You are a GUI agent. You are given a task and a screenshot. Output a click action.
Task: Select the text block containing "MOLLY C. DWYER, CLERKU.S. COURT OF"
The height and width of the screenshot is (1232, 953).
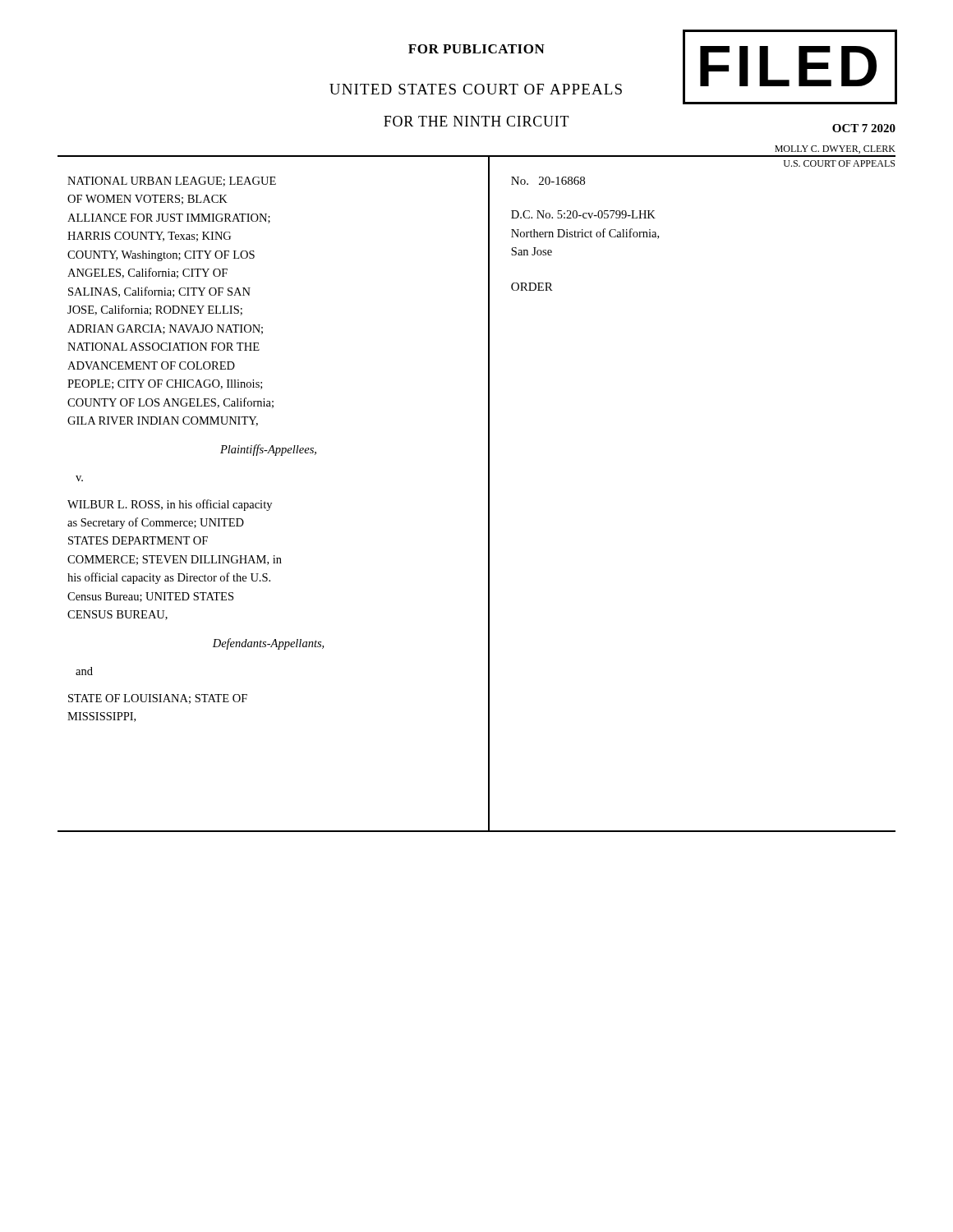pyautogui.click(x=835, y=156)
